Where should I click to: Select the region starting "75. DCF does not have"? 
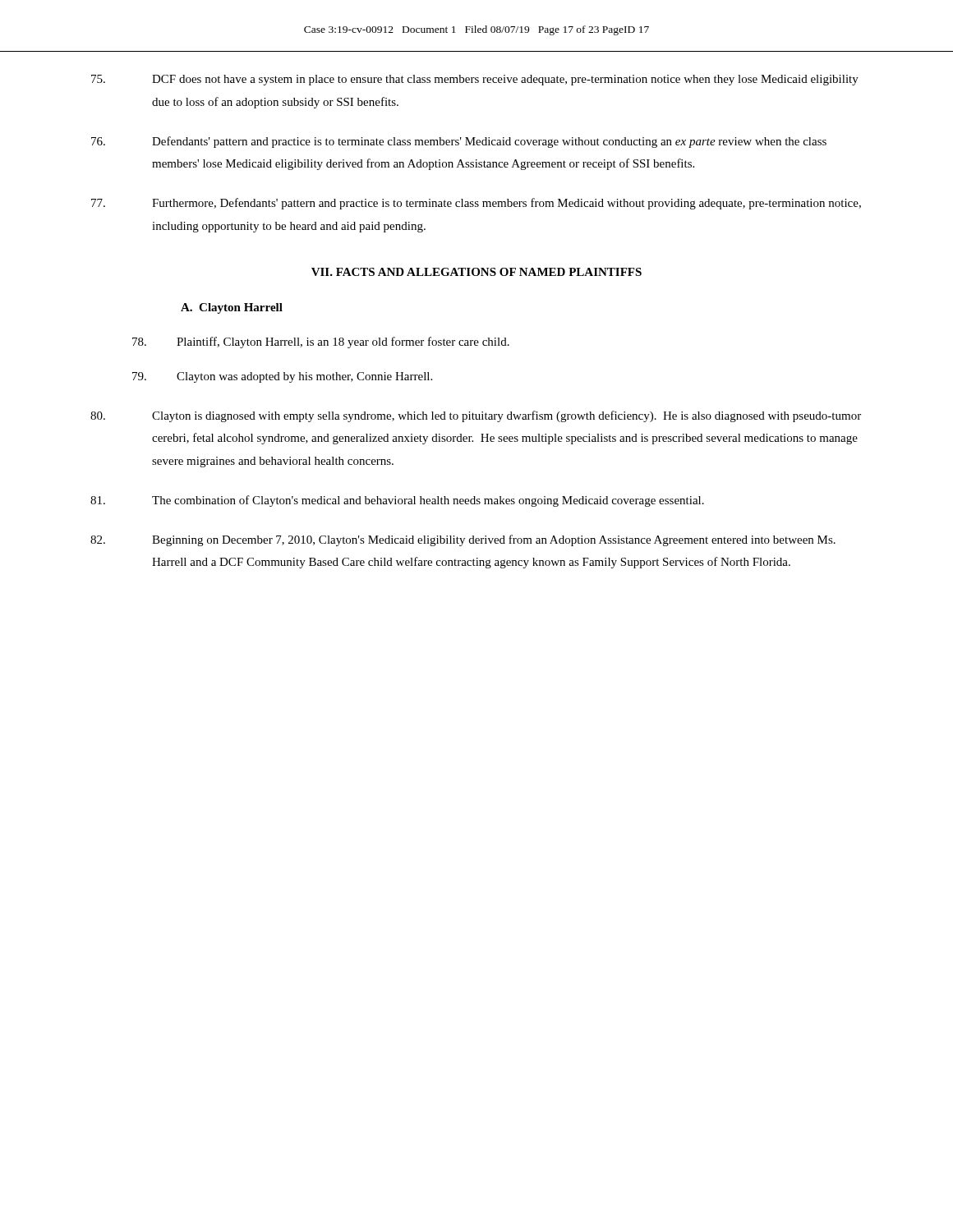pyautogui.click(x=476, y=91)
